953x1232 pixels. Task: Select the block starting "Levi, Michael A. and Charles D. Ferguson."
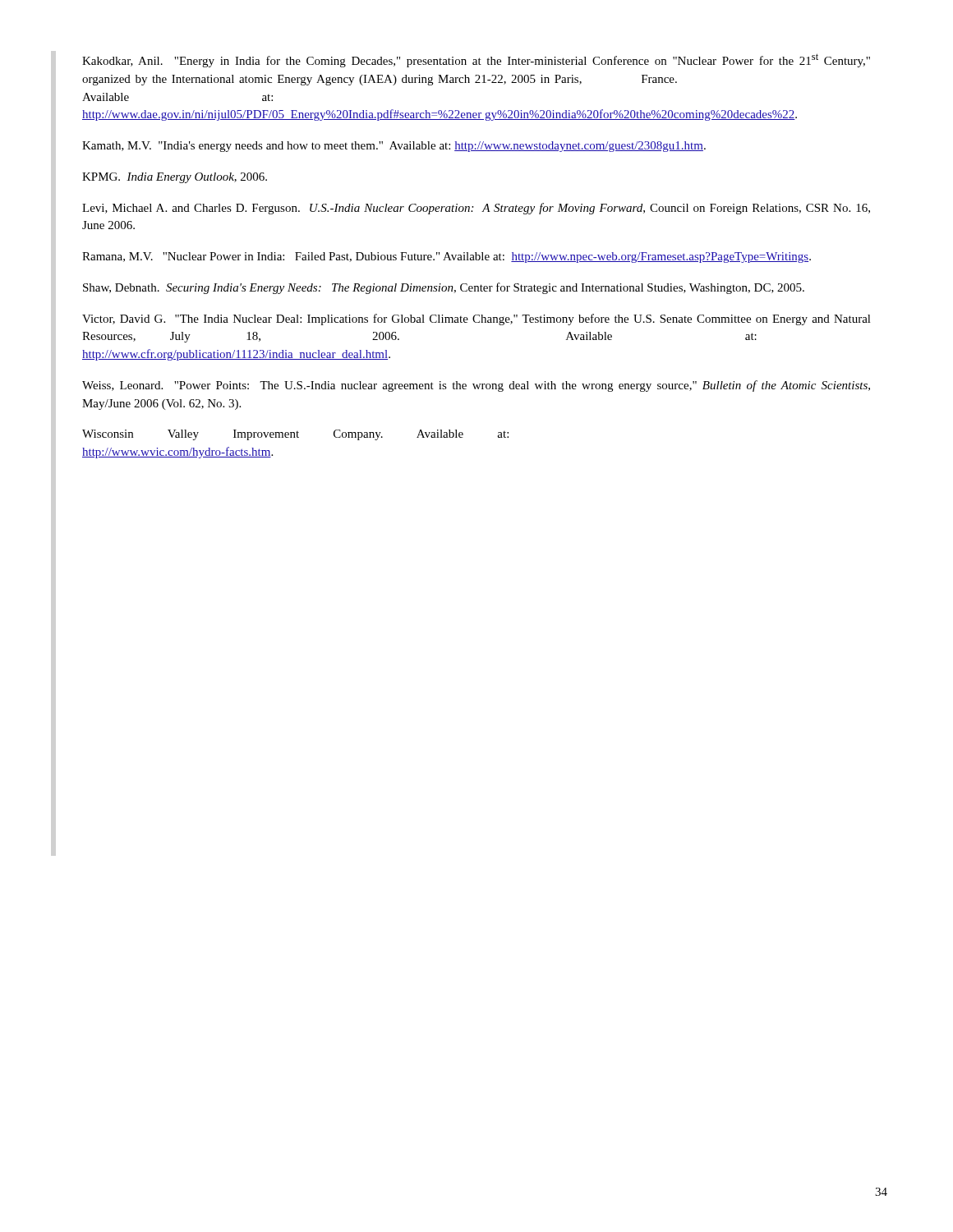pos(476,216)
